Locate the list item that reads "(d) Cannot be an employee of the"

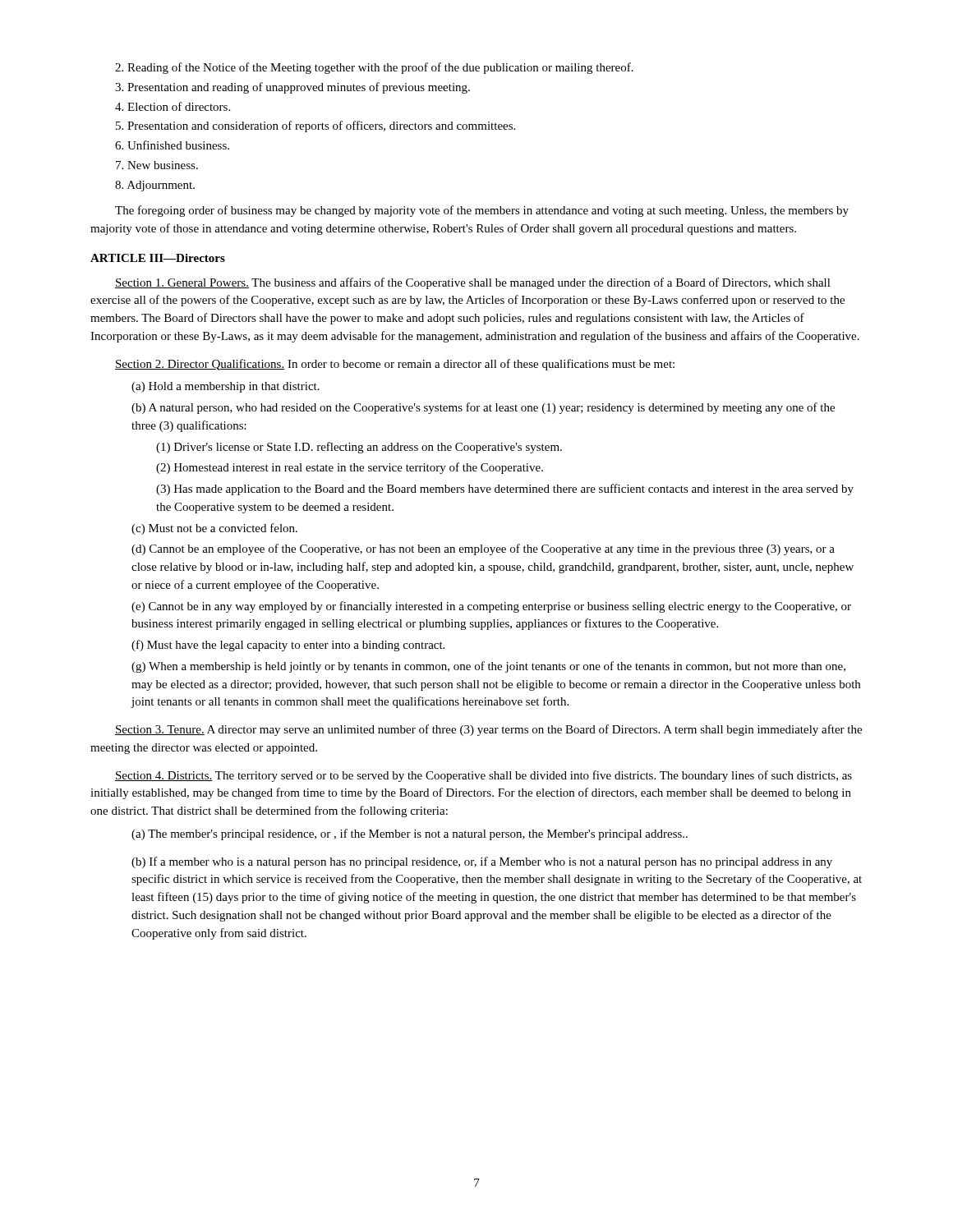pos(493,567)
